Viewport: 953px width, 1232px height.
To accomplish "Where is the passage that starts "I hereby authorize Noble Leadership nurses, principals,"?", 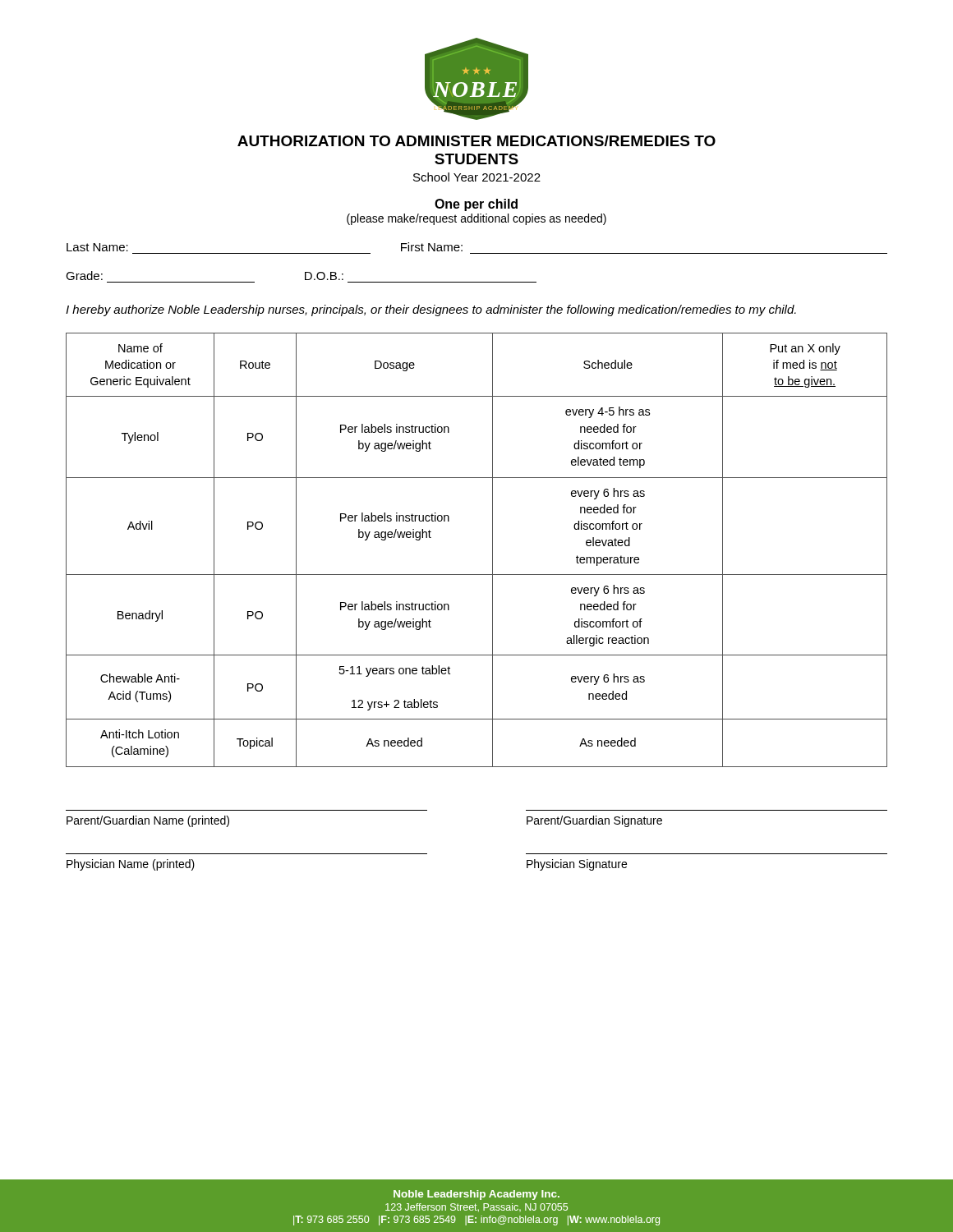I will tap(432, 309).
